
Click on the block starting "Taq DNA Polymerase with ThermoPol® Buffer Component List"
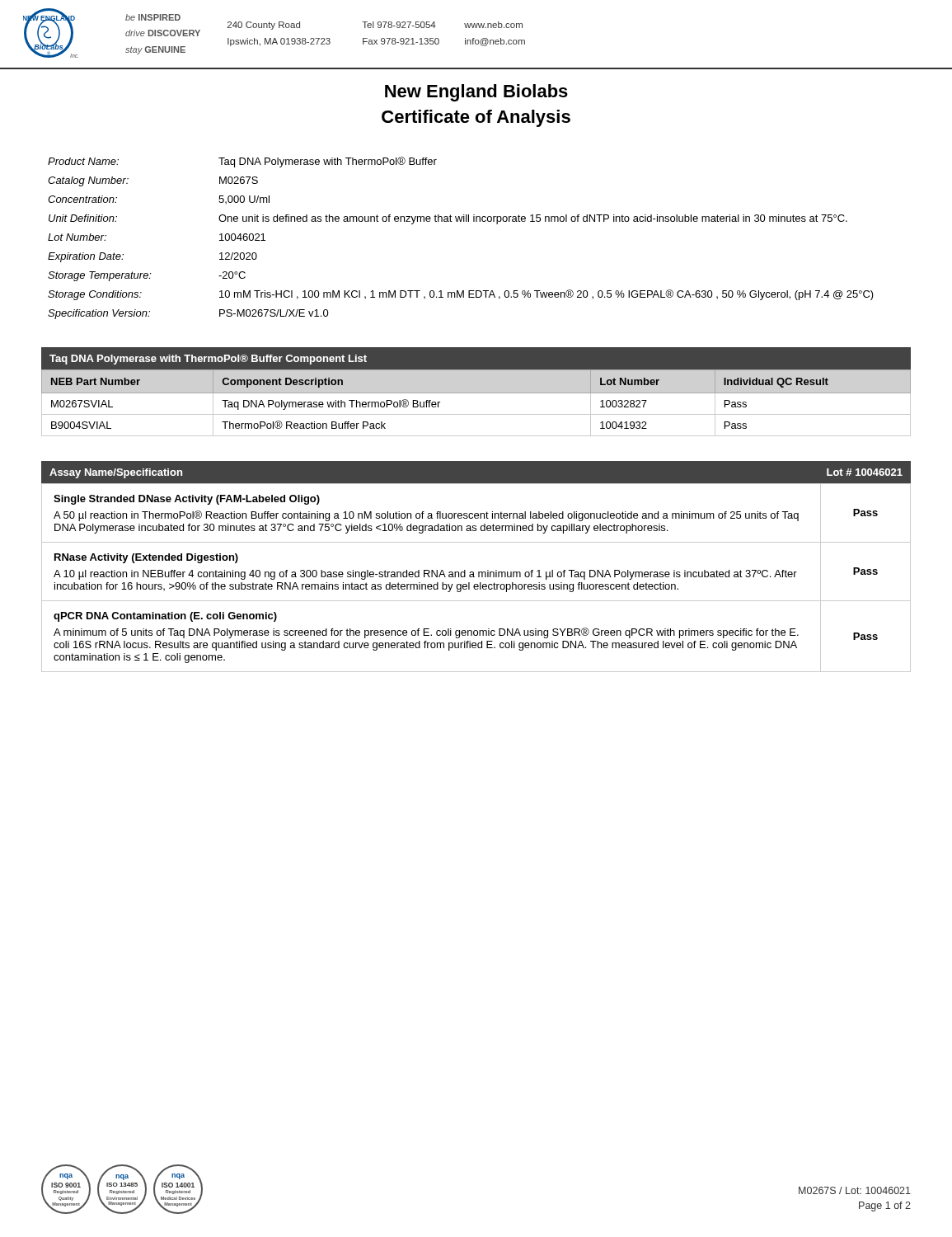coord(208,358)
